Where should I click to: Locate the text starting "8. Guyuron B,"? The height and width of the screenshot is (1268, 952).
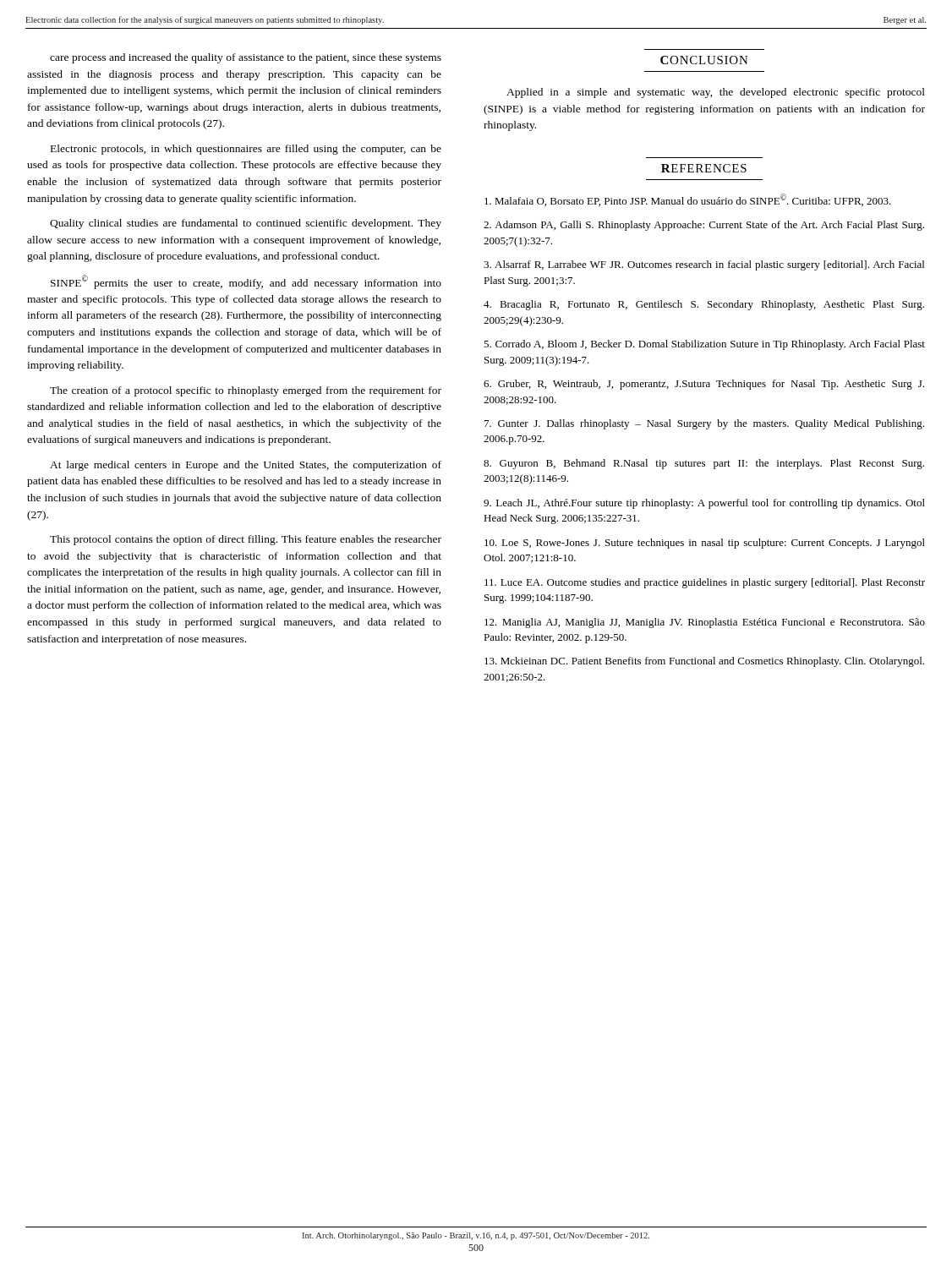click(x=704, y=470)
